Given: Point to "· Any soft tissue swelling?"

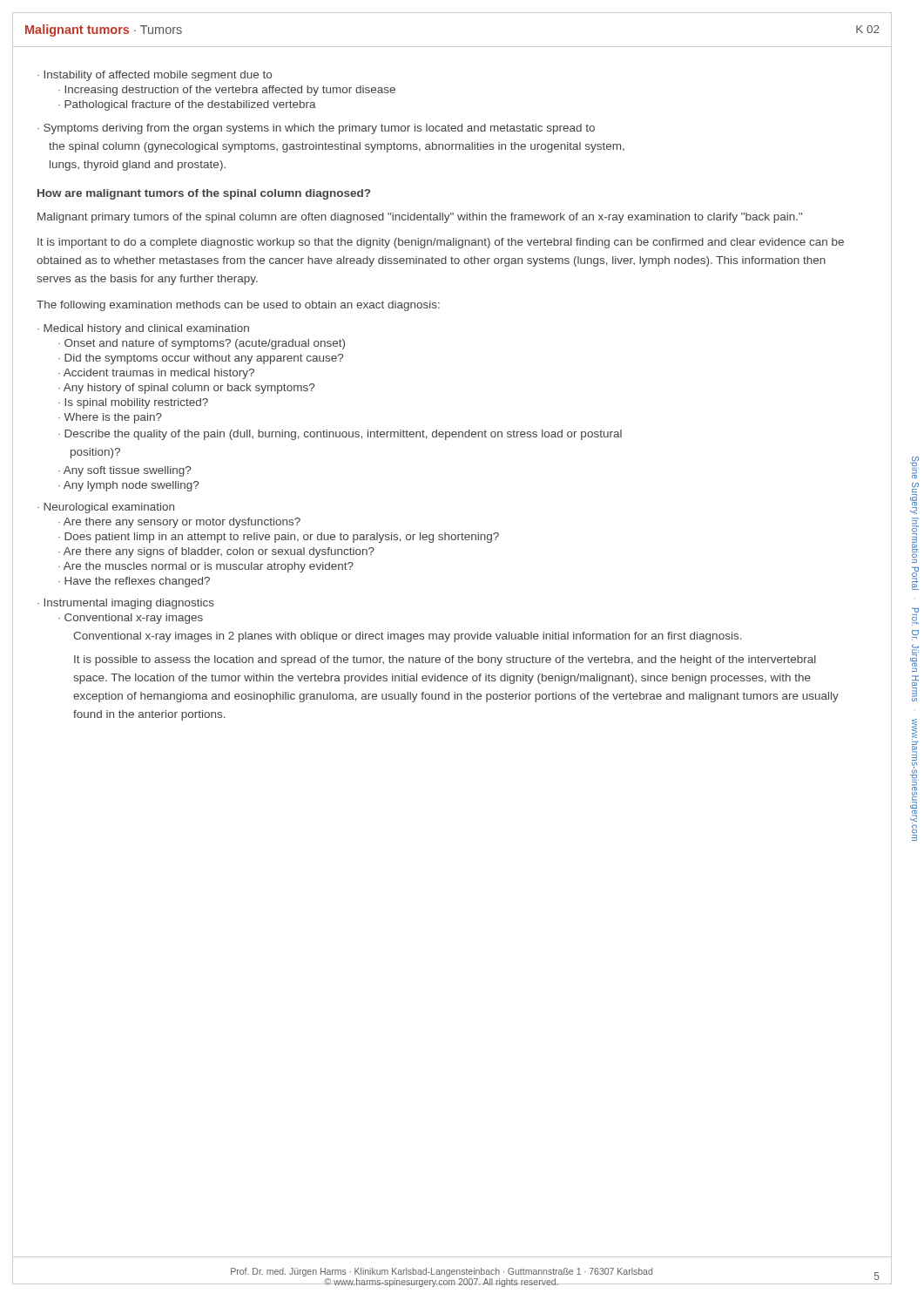Looking at the screenshot, I should click(x=124, y=470).
